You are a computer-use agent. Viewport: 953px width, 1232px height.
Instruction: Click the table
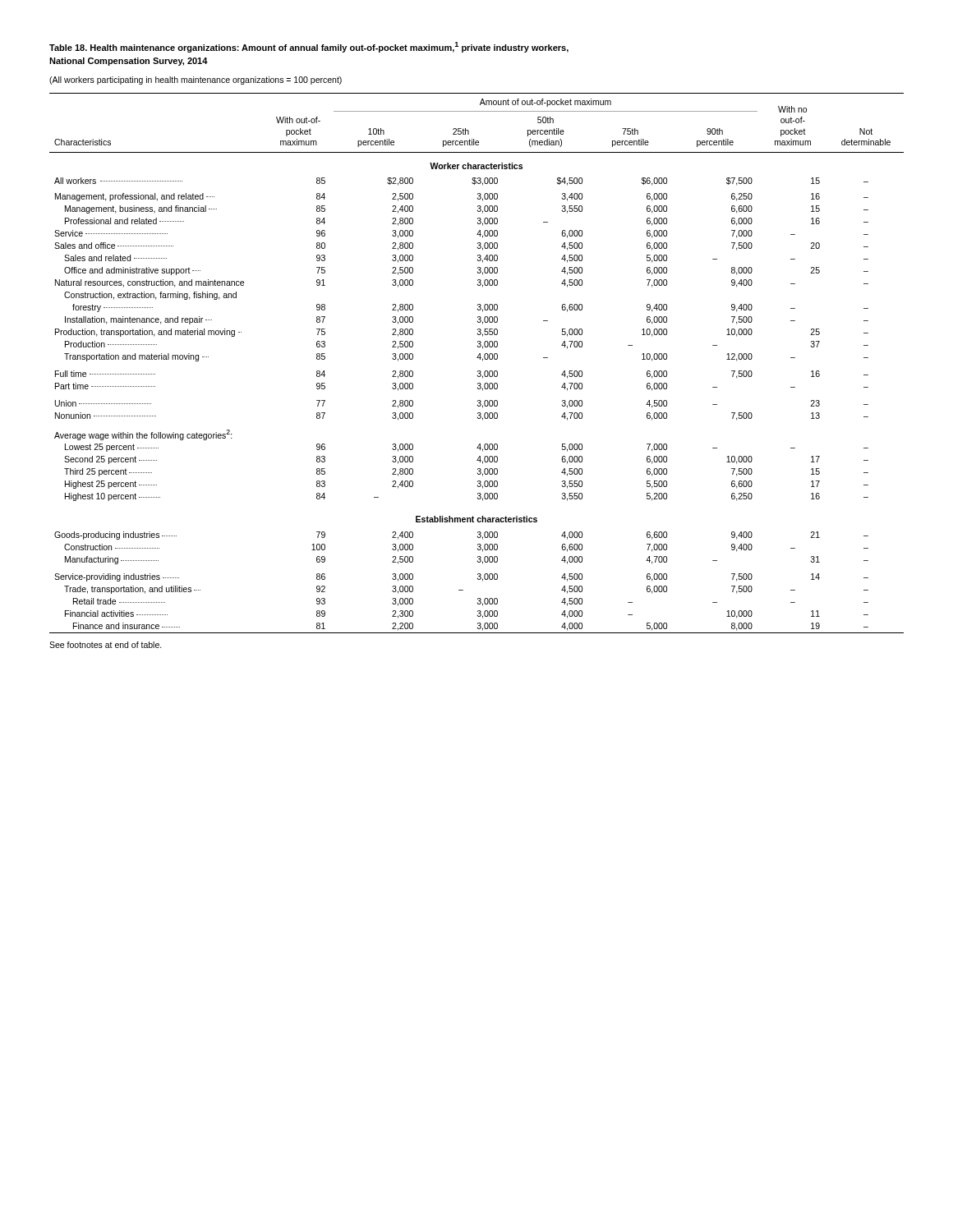click(476, 363)
